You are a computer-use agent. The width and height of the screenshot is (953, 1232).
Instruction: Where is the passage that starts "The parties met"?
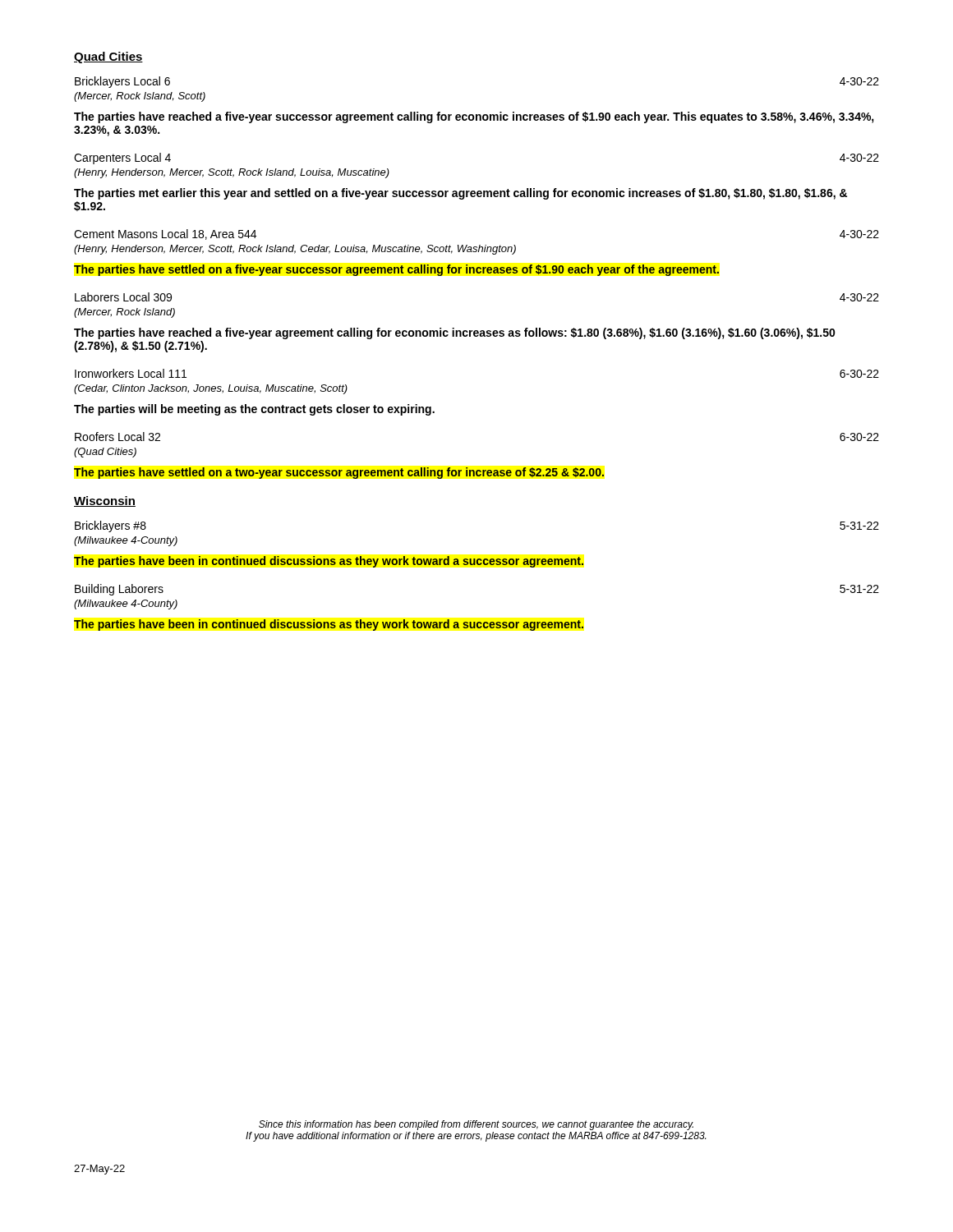pos(476,200)
